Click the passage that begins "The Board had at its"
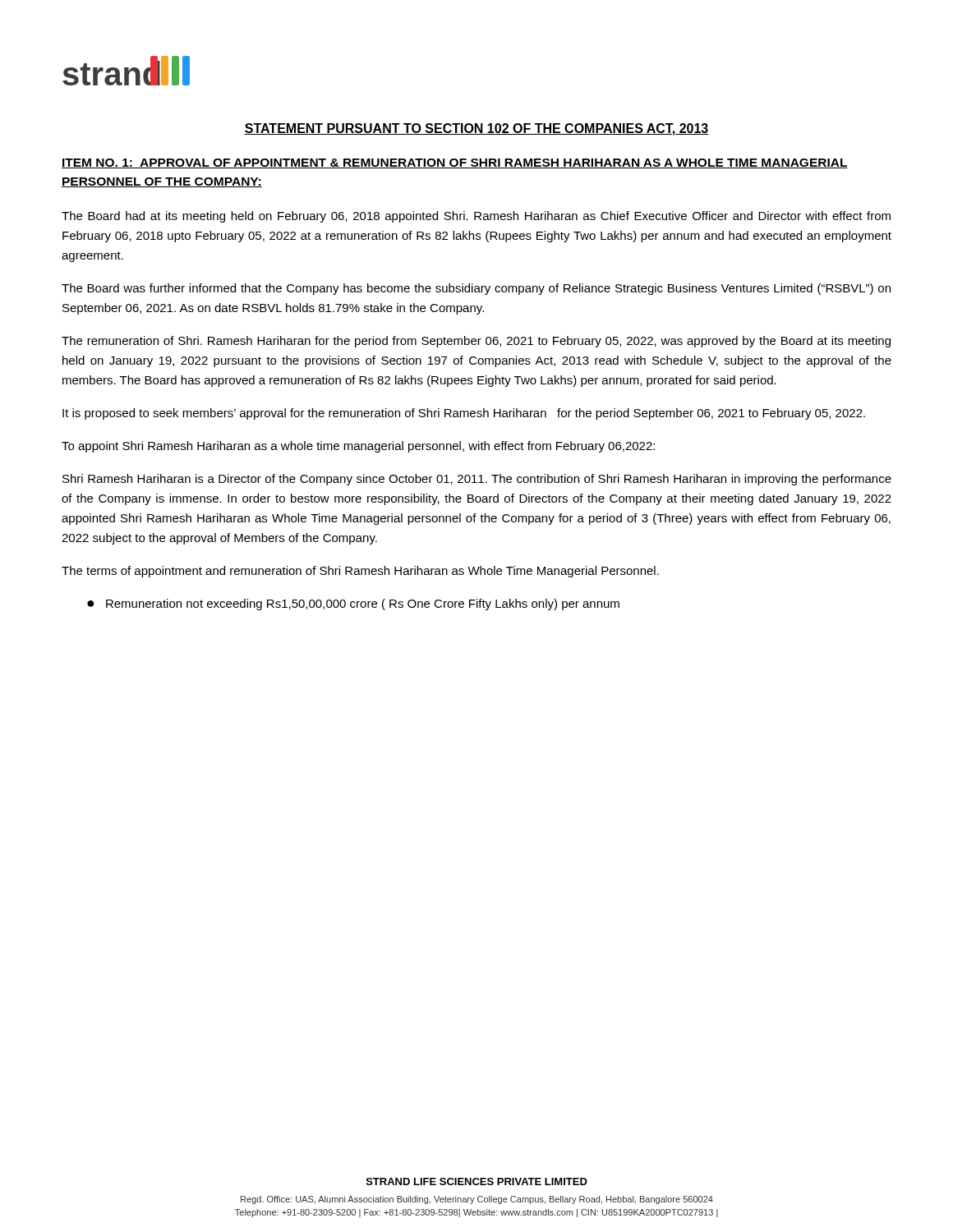Viewport: 953px width, 1232px height. tap(476, 235)
